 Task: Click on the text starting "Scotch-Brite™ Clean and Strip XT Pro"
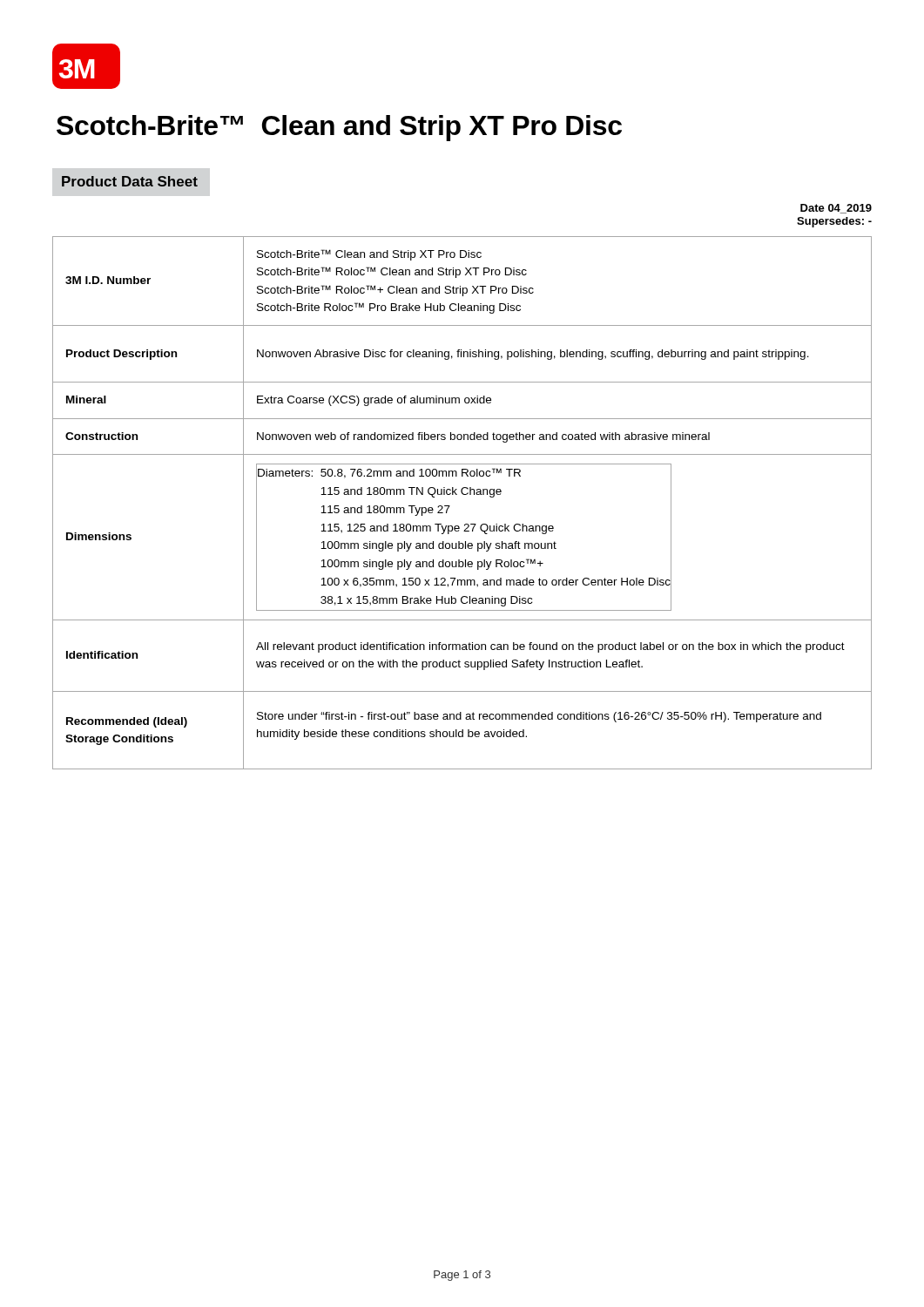coord(339,125)
